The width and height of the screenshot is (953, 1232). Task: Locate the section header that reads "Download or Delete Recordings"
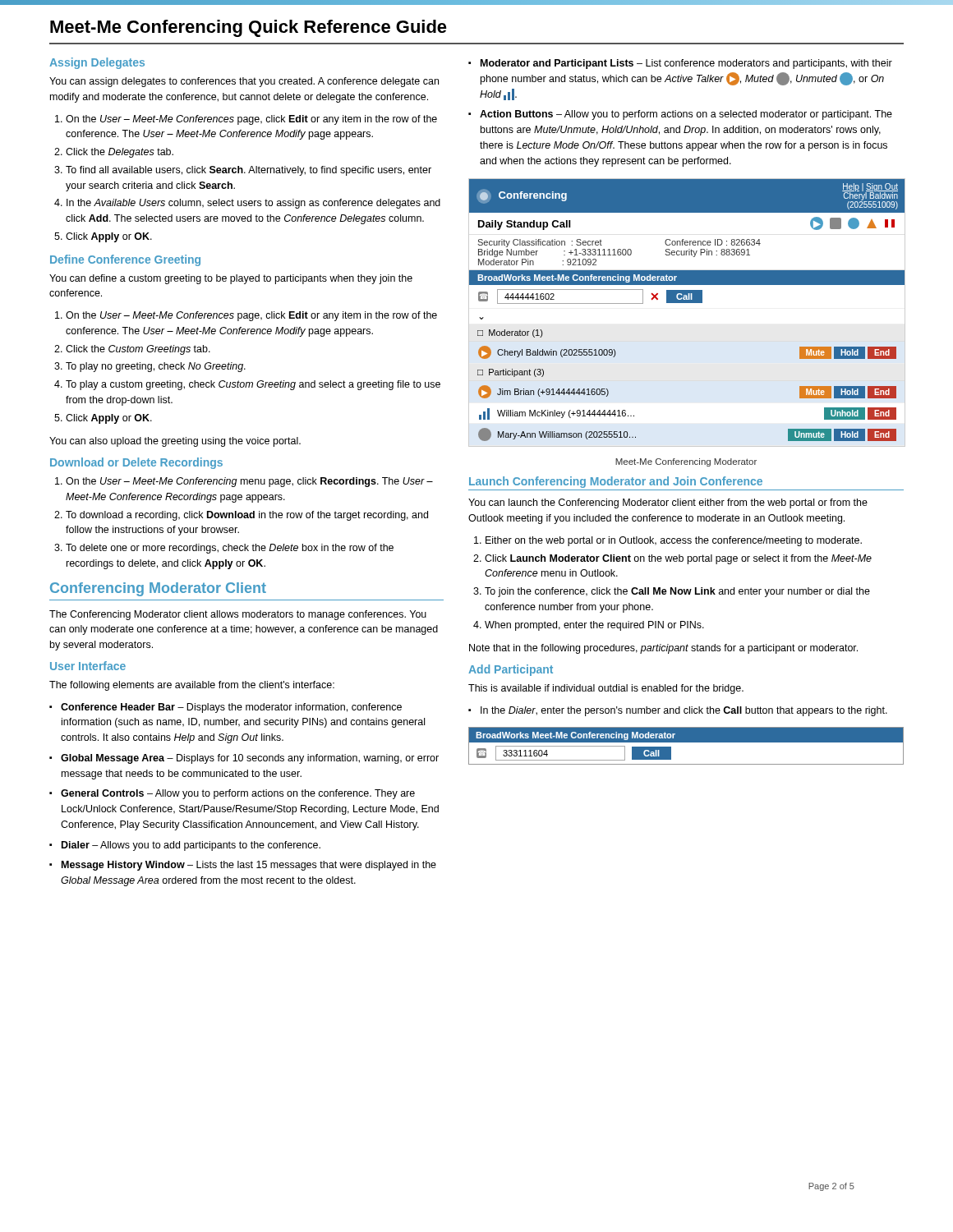coord(136,462)
